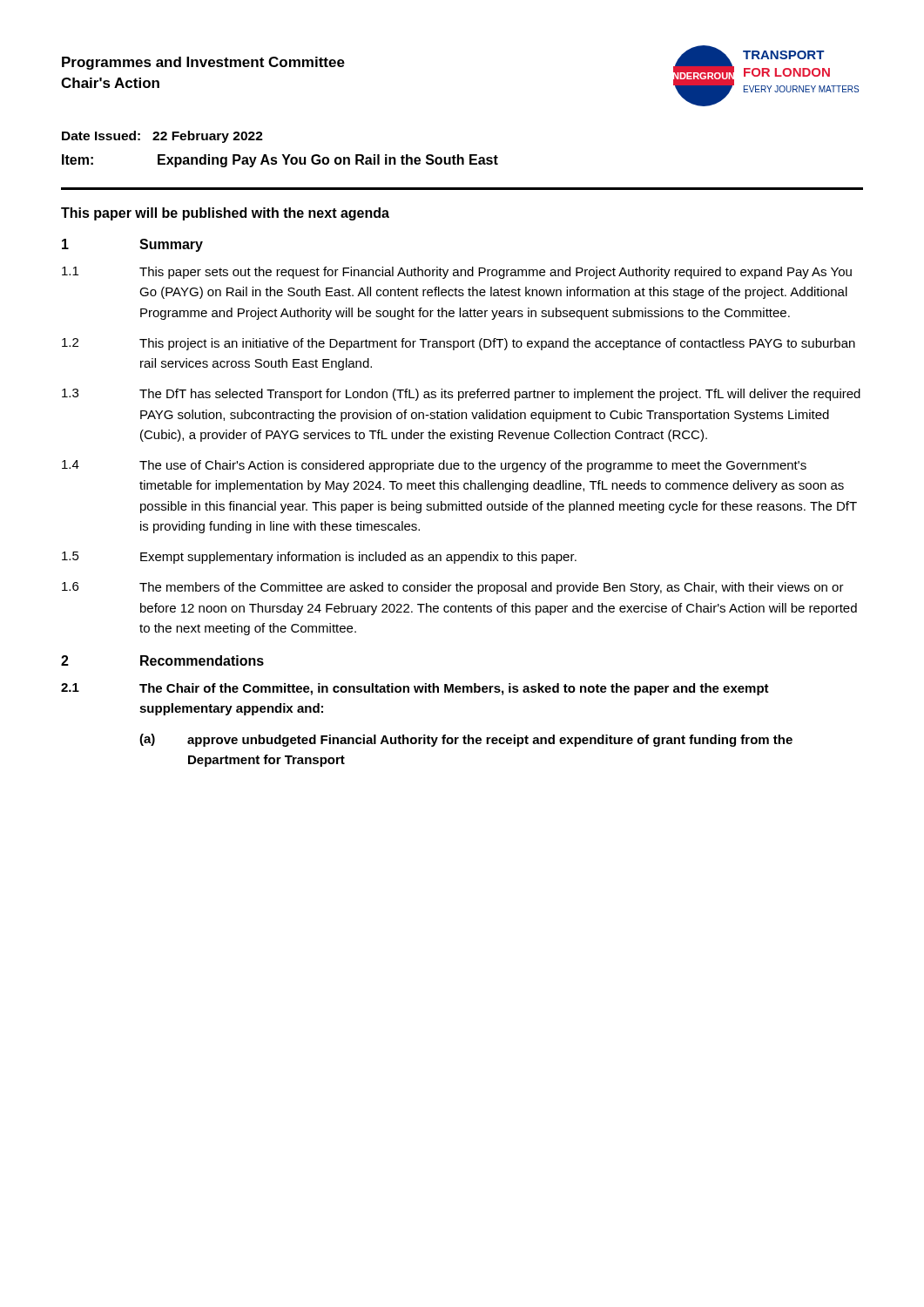Point to "1 Summary"
The height and width of the screenshot is (1307, 924).
pyautogui.click(x=132, y=245)
